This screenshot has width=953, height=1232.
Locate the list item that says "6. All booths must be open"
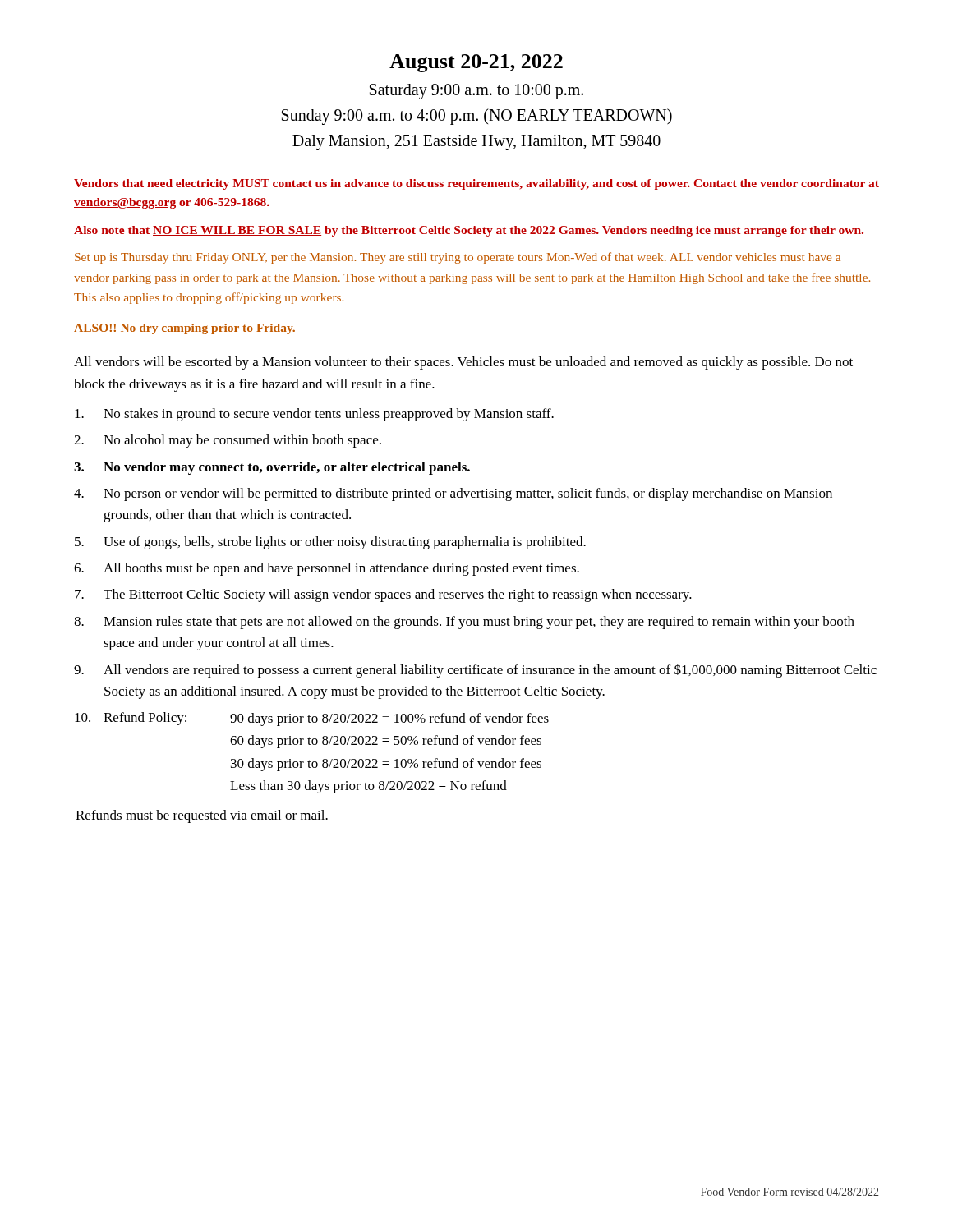coord(476,569)
